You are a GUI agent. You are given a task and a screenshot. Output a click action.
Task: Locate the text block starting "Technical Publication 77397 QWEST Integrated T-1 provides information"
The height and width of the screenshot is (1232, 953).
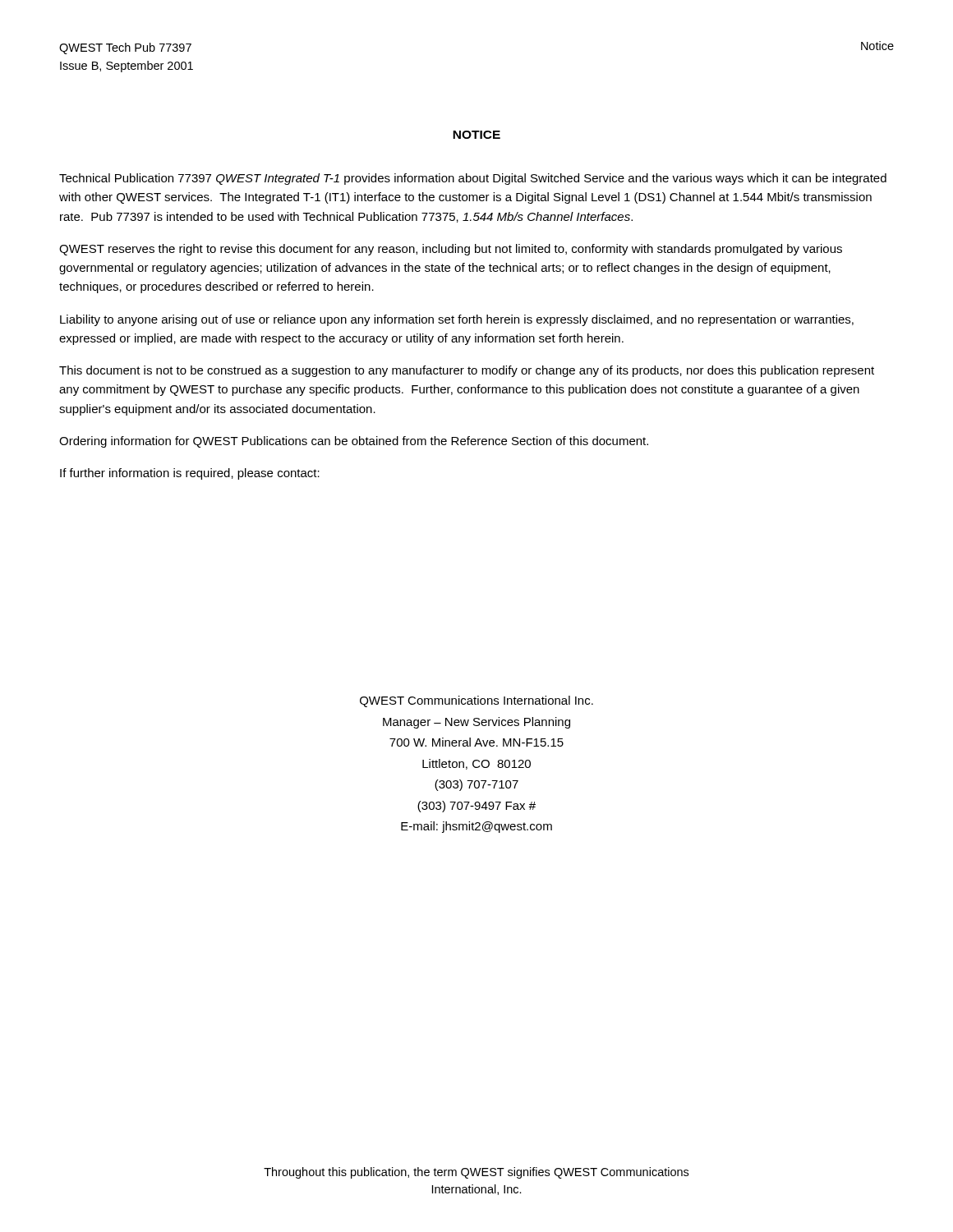click(473, 197)
